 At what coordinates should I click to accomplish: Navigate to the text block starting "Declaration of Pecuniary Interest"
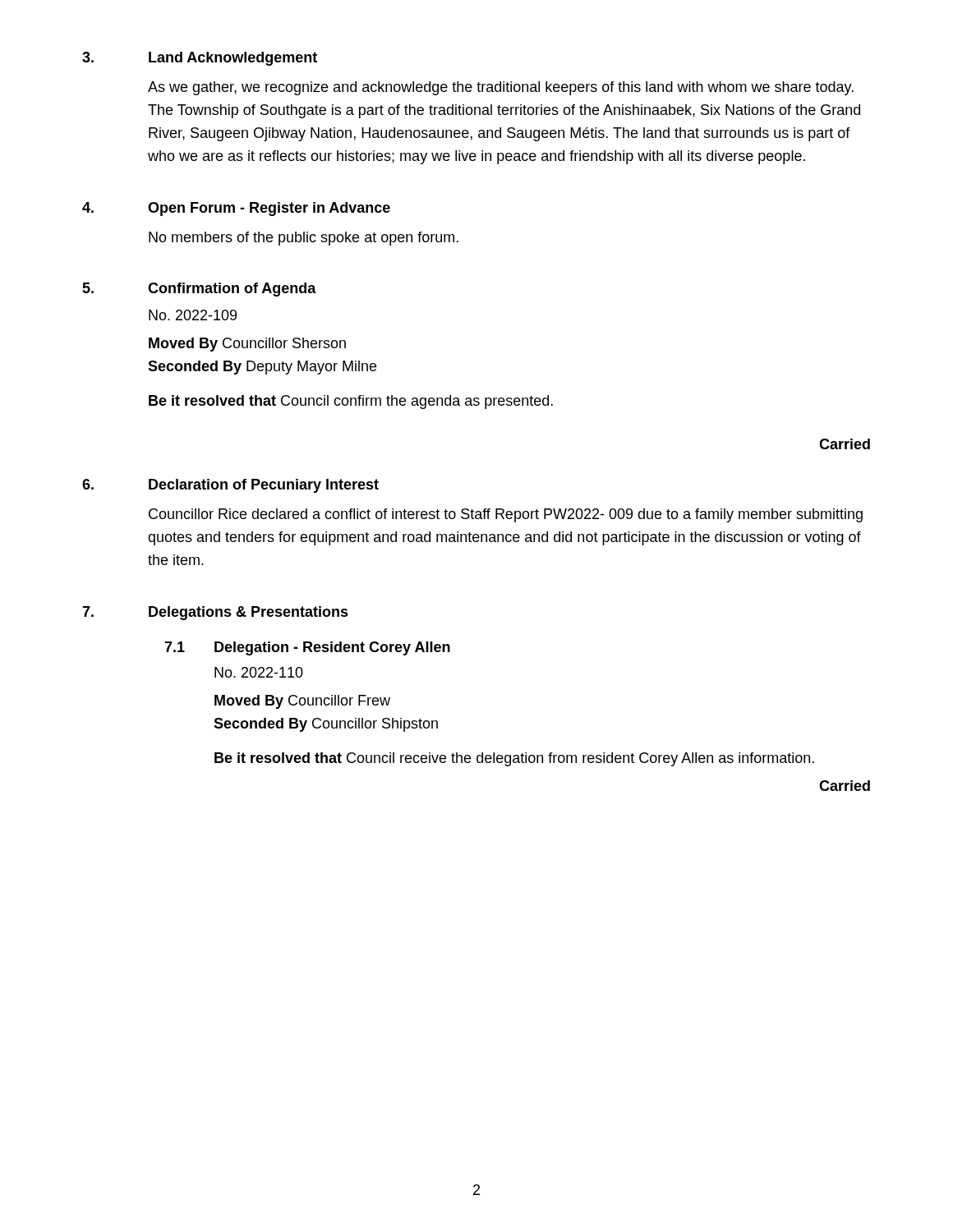click(263, 485)
